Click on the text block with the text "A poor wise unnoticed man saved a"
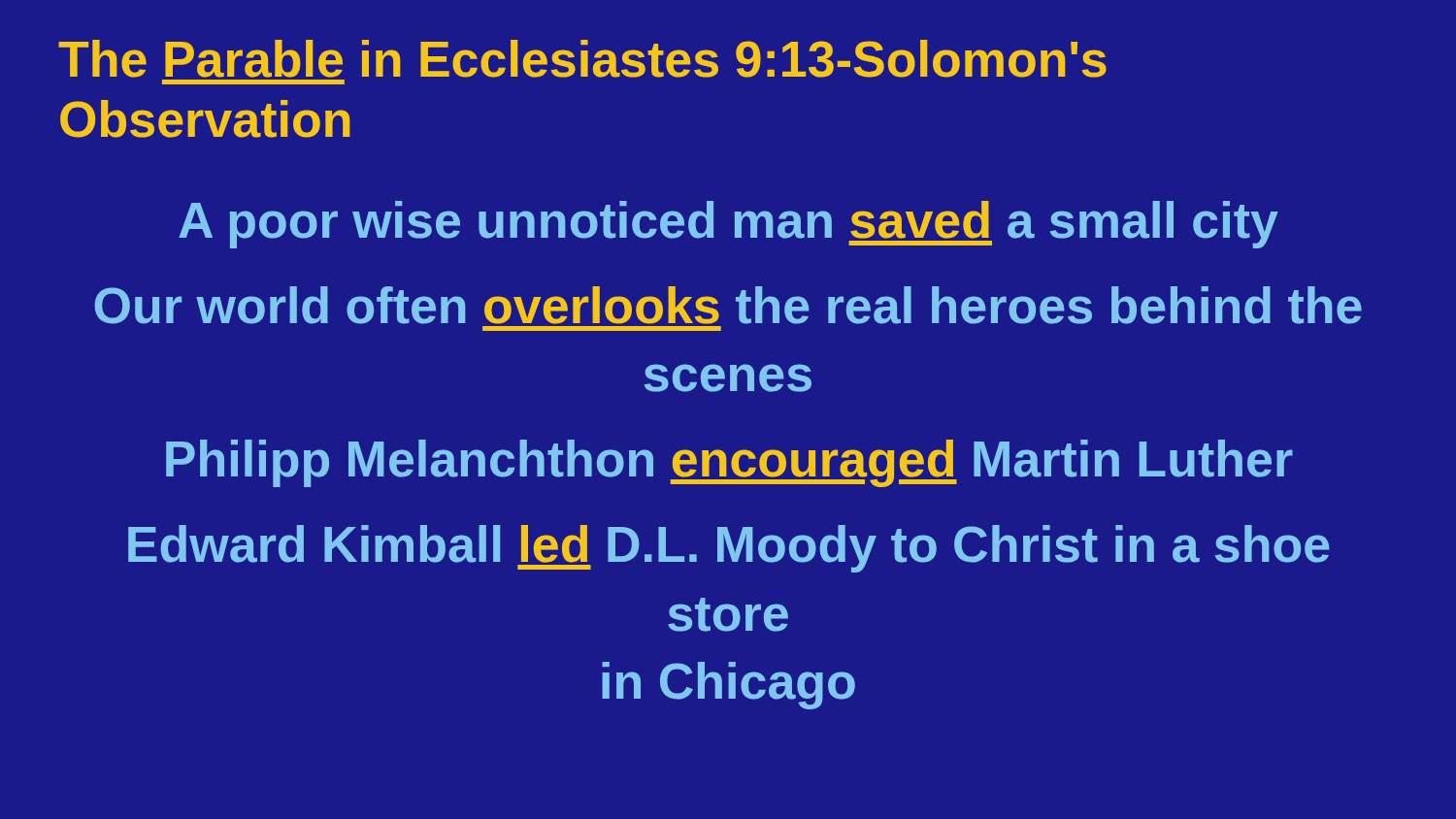Viewport: 1456px width, 819px height. [x=728, y=451]
